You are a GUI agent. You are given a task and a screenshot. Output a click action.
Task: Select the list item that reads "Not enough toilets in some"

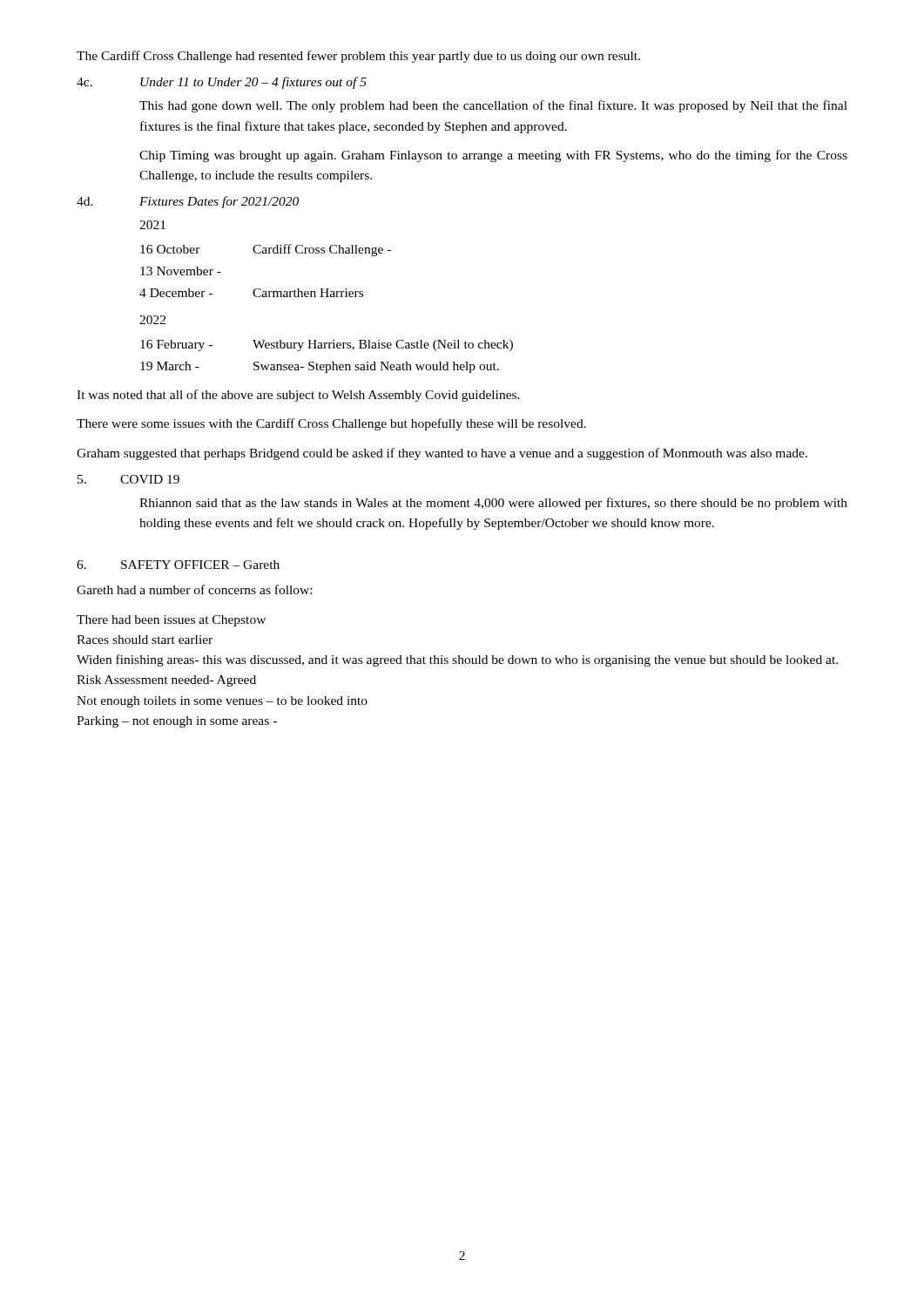(222, 702)
